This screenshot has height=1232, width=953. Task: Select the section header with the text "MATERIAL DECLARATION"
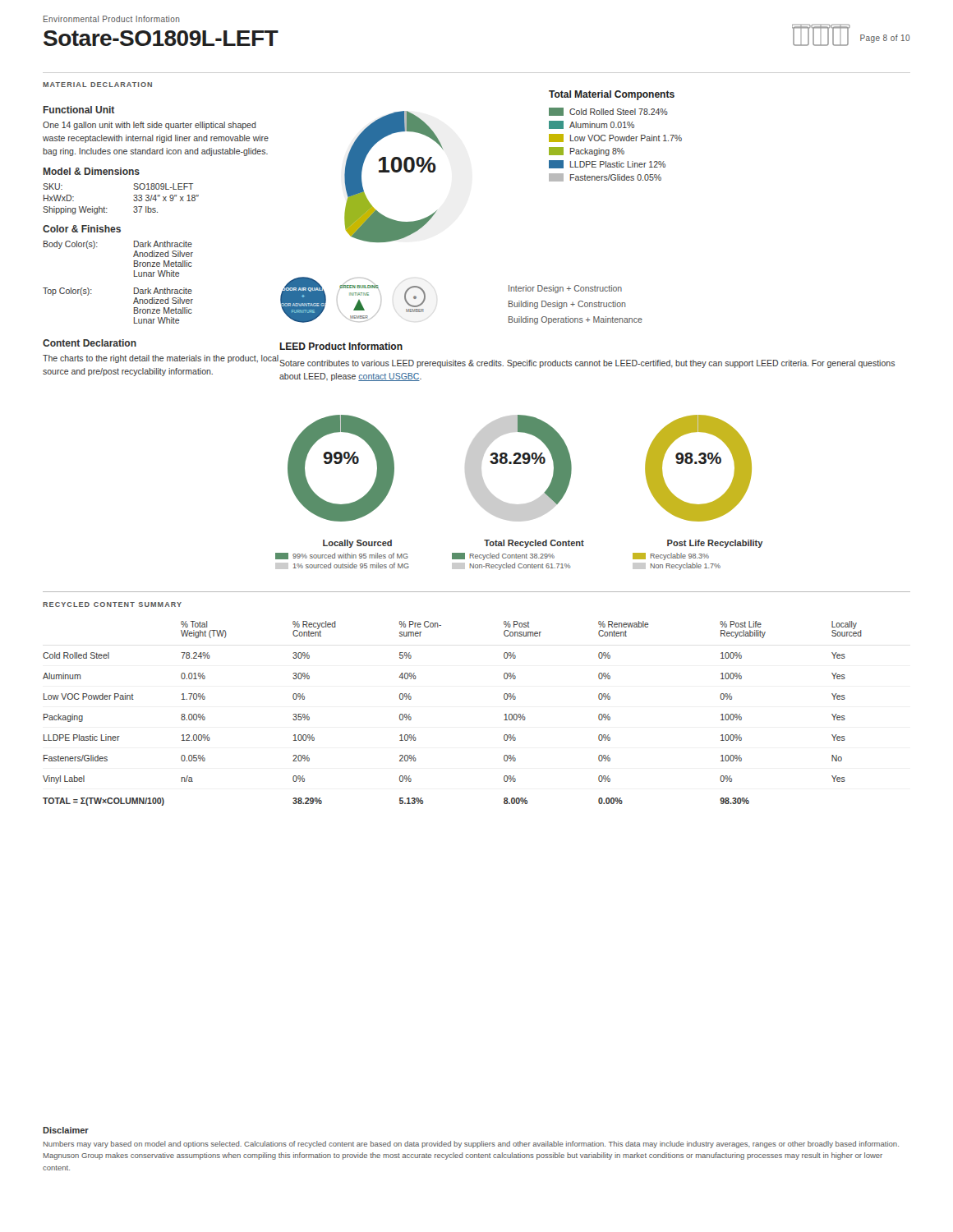click(x=98, y=85)
